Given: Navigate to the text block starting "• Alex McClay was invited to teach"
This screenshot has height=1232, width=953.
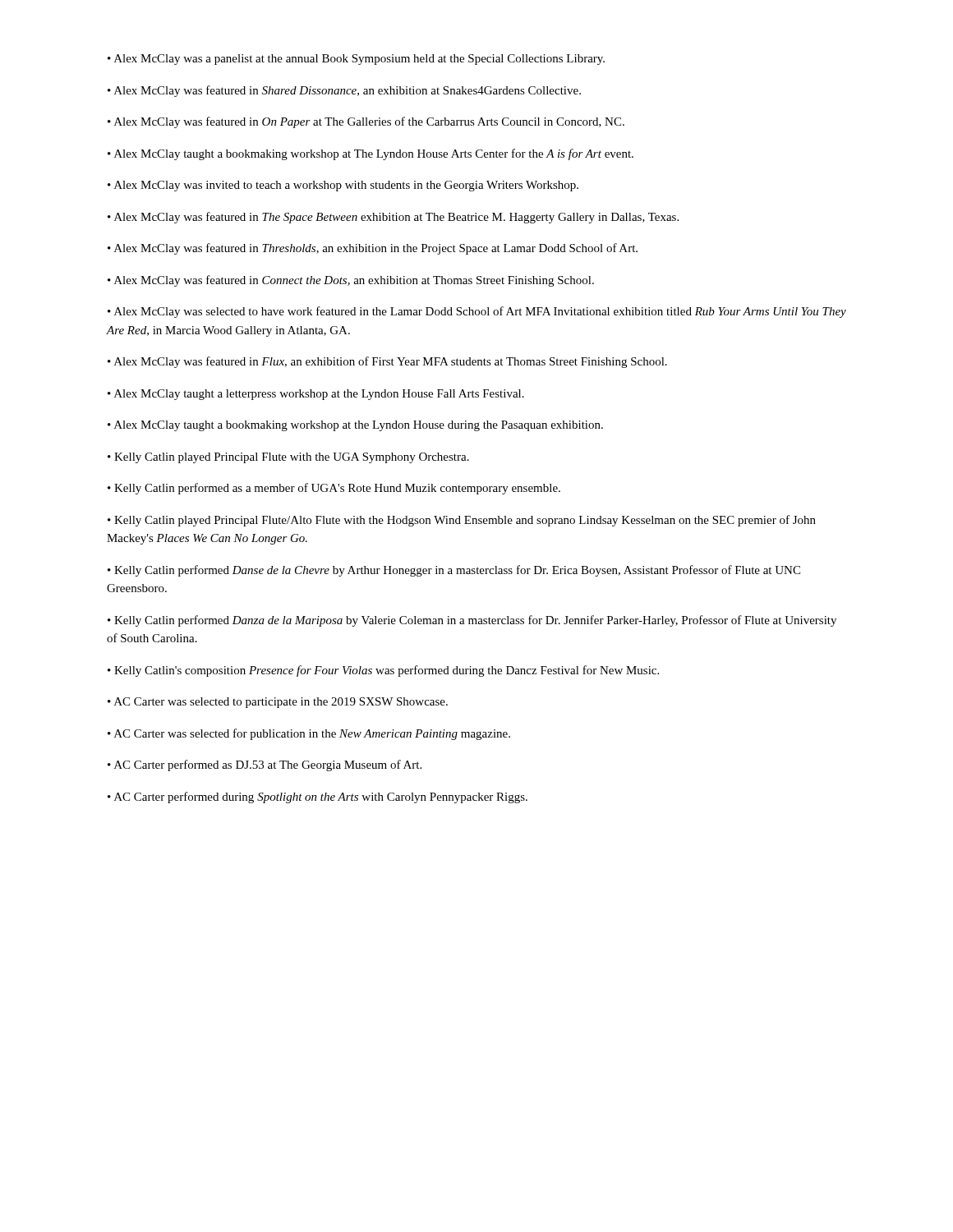Looking at the screenshot, I should click(343, 185).
